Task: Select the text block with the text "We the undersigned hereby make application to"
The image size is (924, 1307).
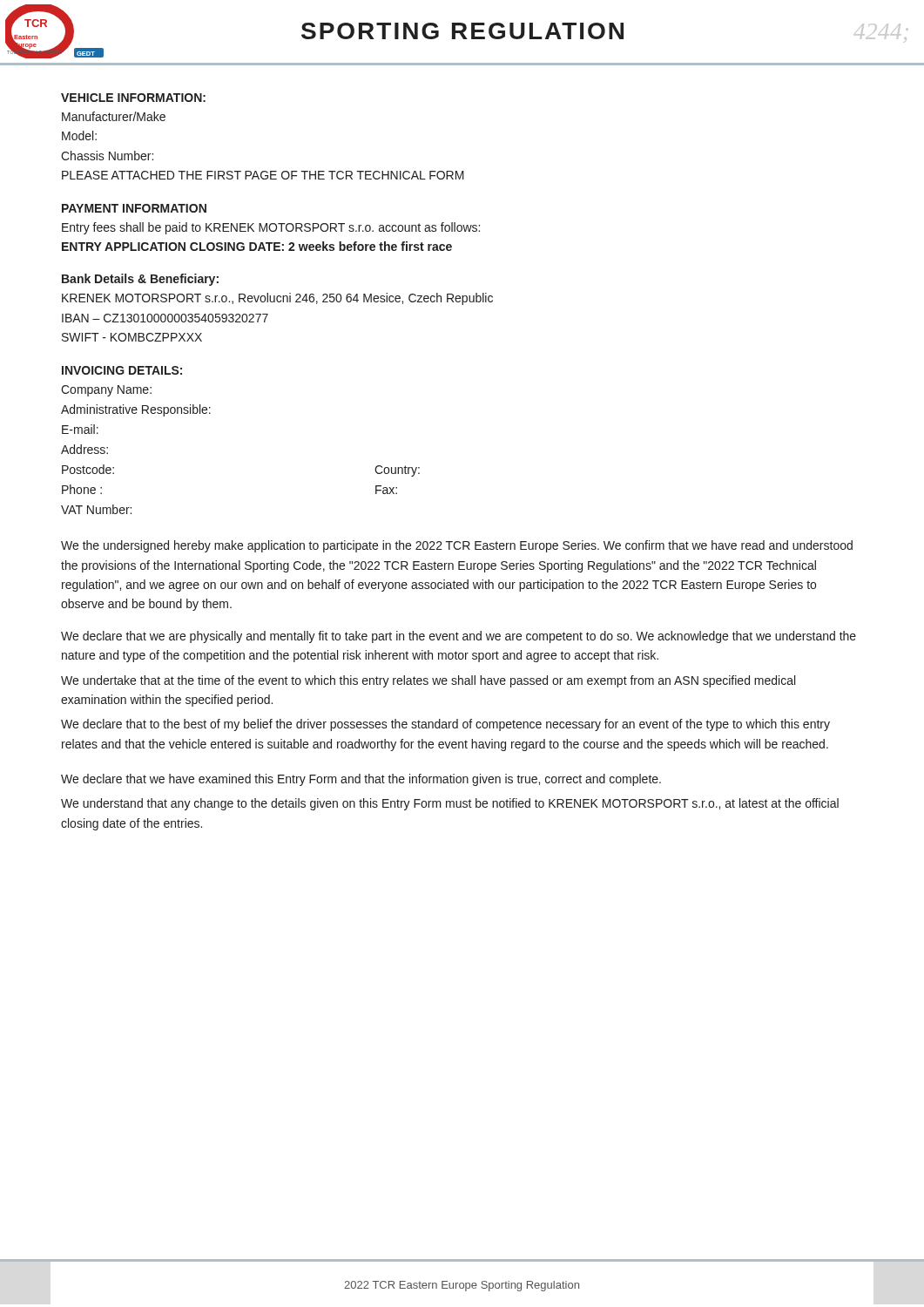Action: tap(457, 575)
